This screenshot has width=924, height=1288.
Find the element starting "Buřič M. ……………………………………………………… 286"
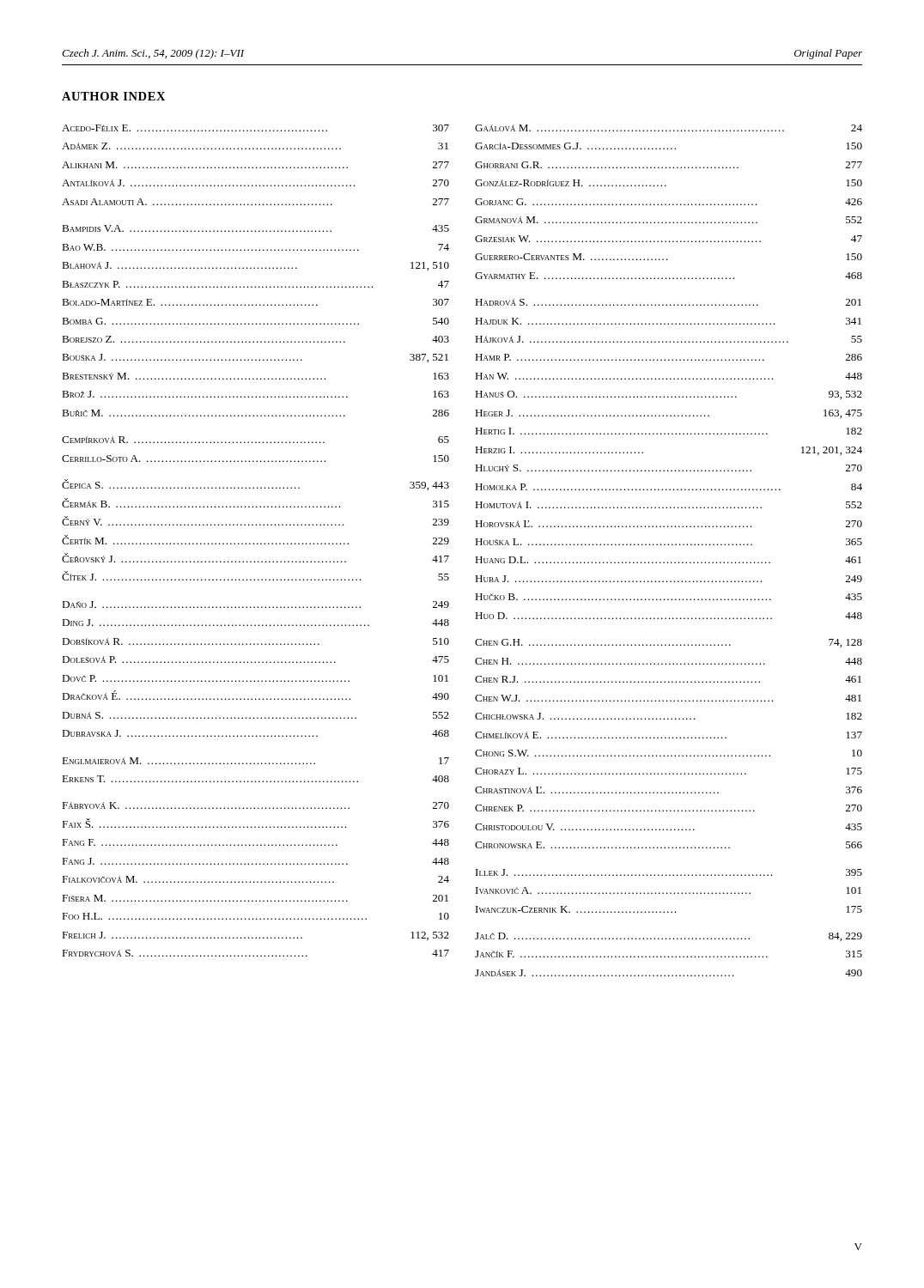tap(255, 413)
